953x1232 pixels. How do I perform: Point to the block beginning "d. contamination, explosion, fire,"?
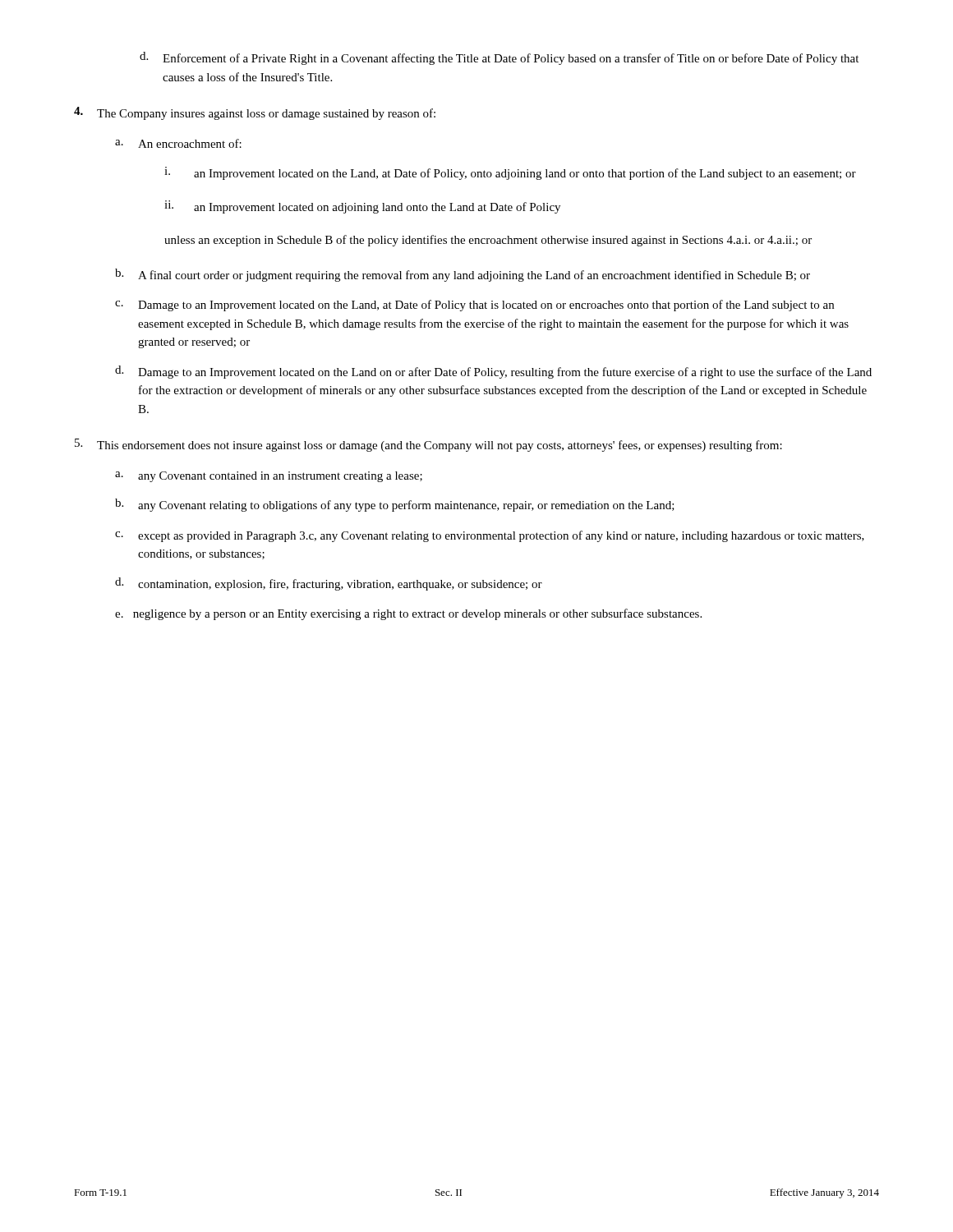(x=328, y=584)
